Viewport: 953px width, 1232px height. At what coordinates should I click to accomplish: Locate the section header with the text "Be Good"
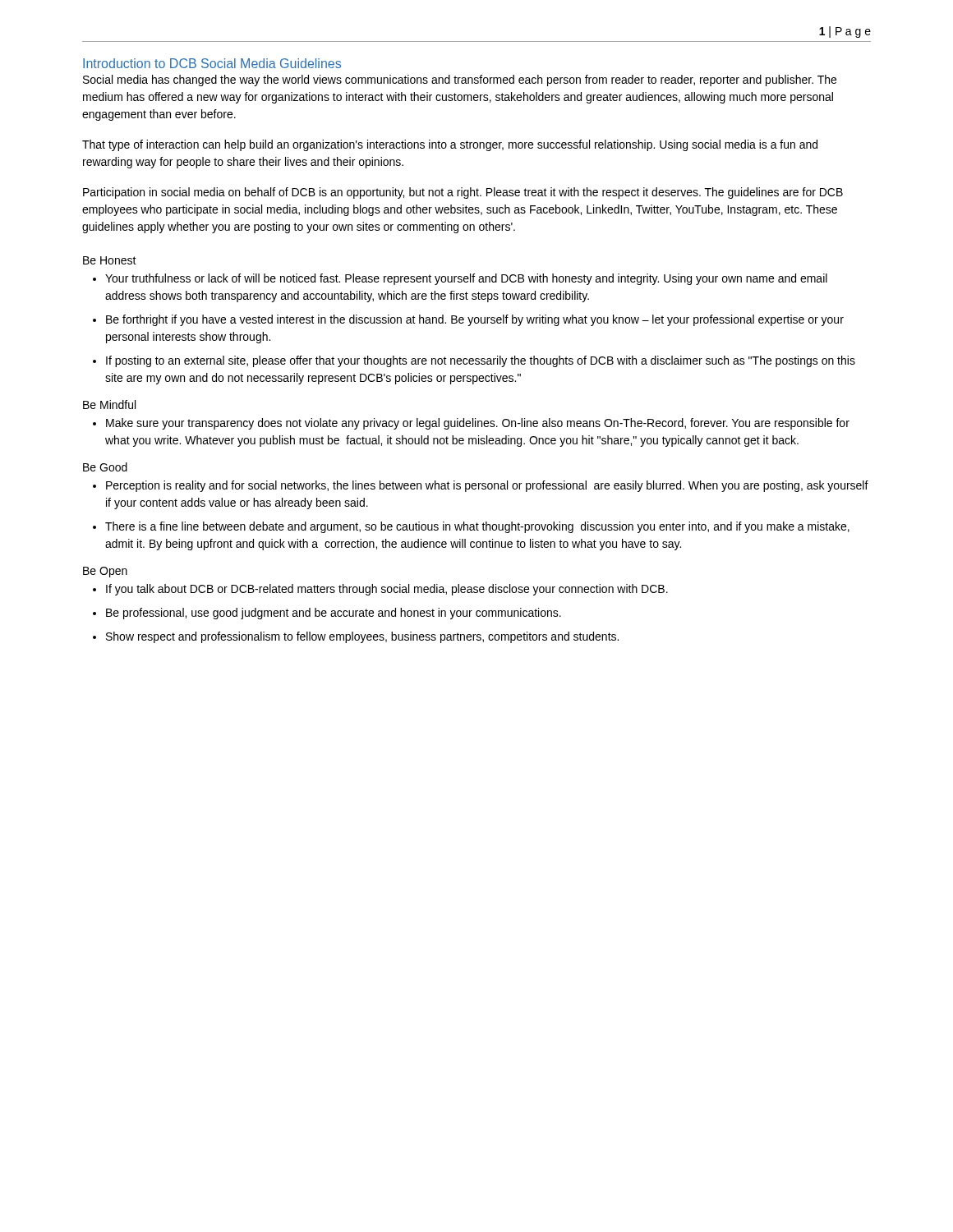(x=105, y=467)
